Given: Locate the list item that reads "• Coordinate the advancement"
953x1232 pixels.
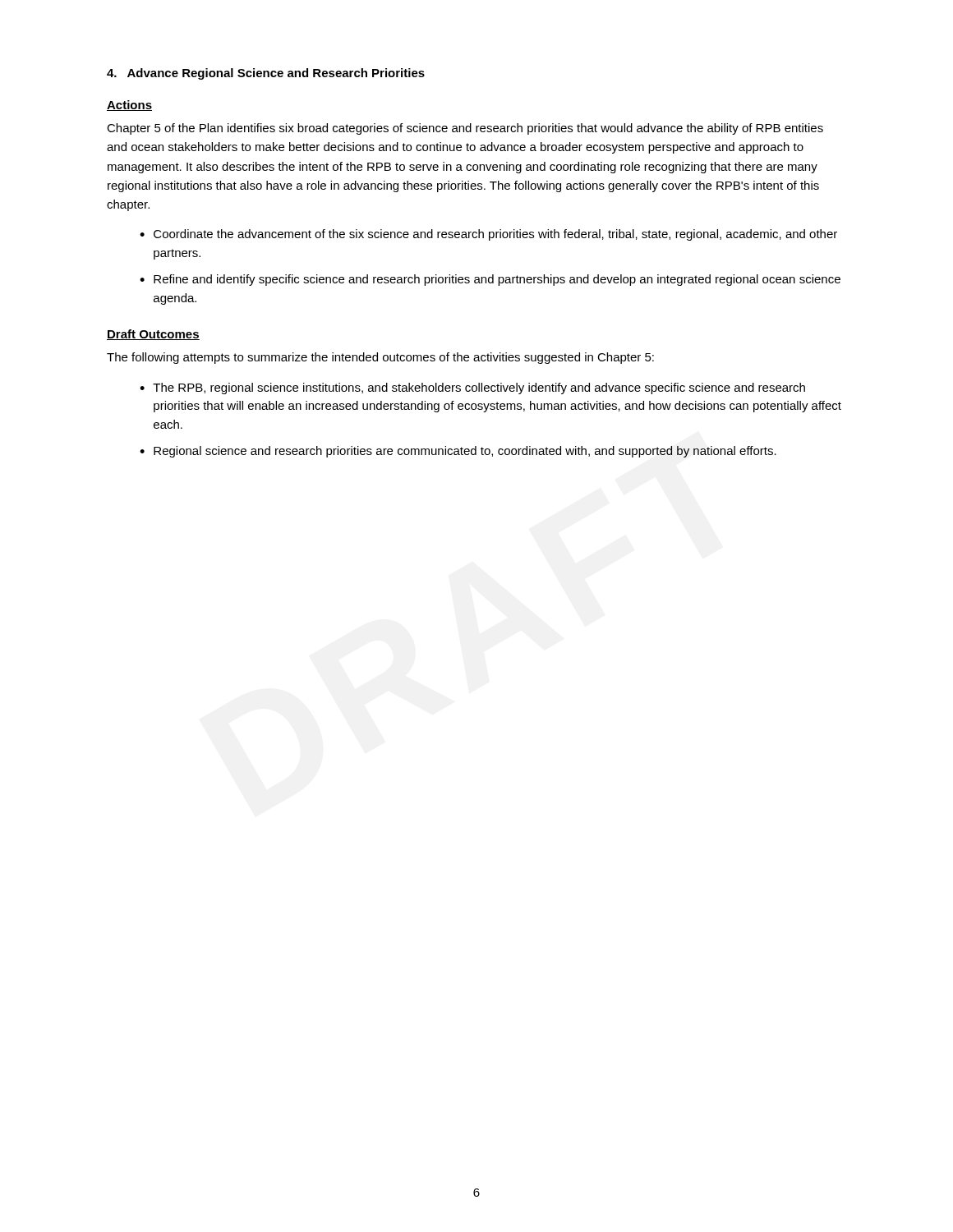Looking at the screenshot, I should [x=493, y=244].
